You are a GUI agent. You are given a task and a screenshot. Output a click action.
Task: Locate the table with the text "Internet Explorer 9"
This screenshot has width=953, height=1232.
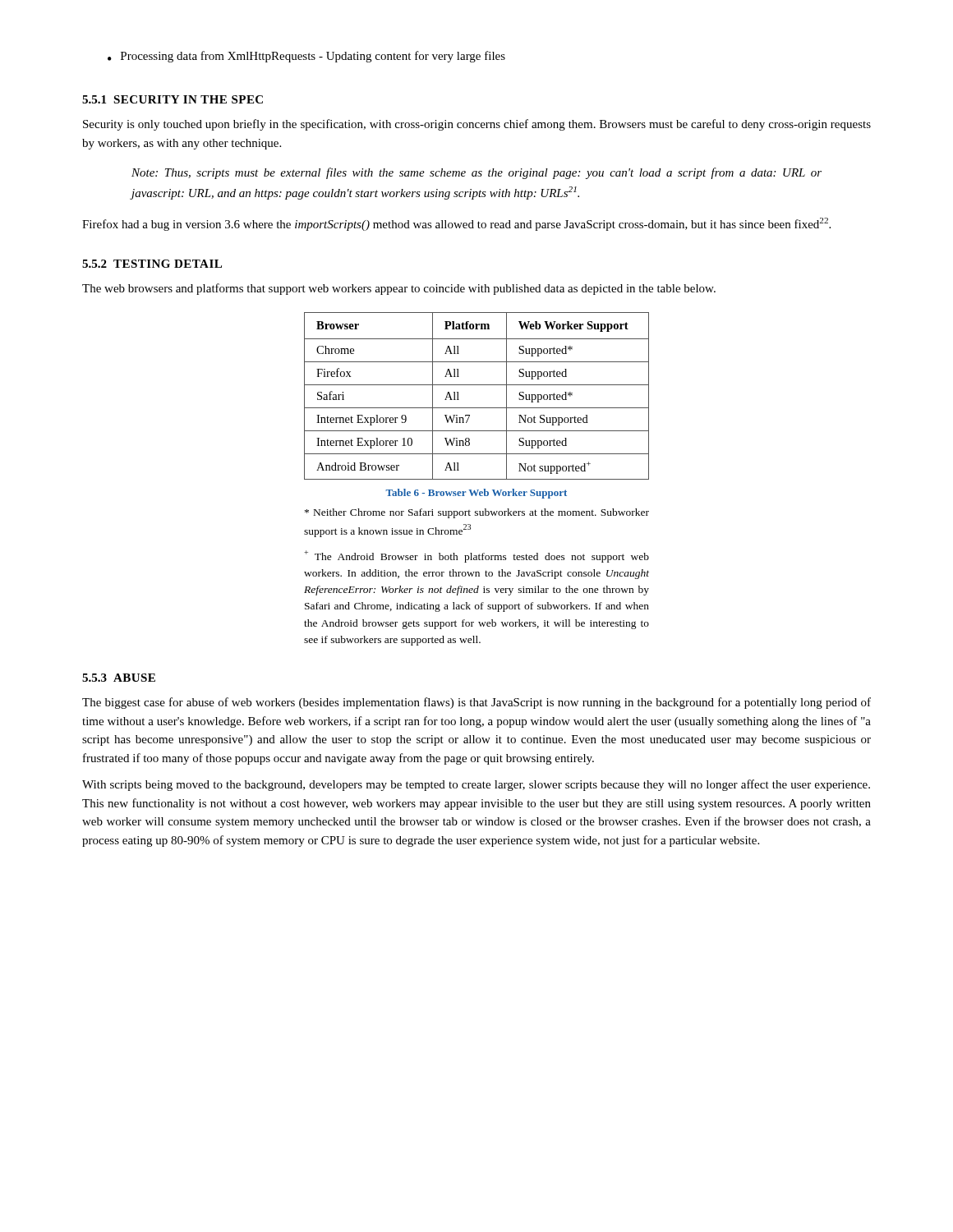point(476,396)
